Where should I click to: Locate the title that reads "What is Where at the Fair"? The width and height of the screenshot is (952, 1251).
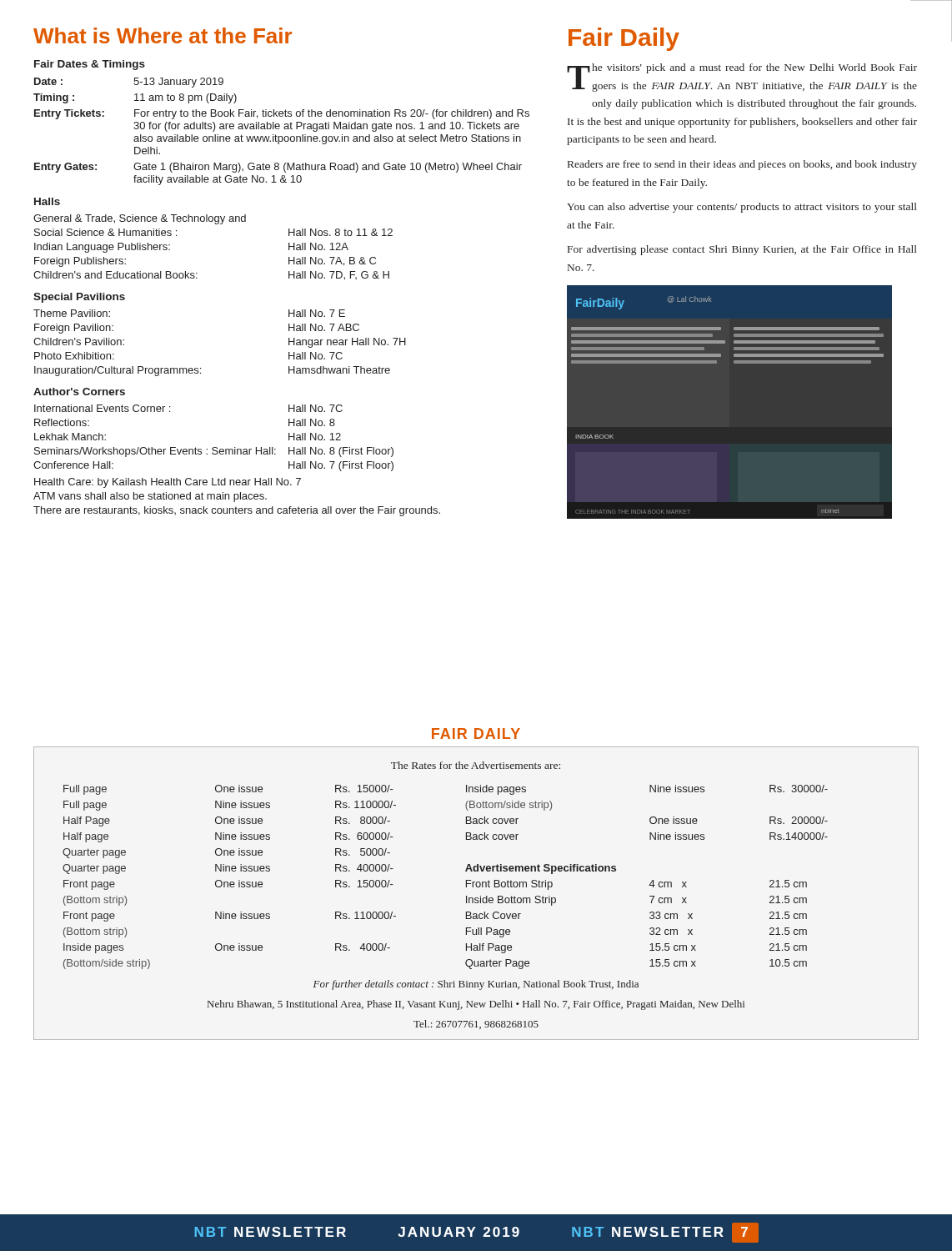point(288,36)
